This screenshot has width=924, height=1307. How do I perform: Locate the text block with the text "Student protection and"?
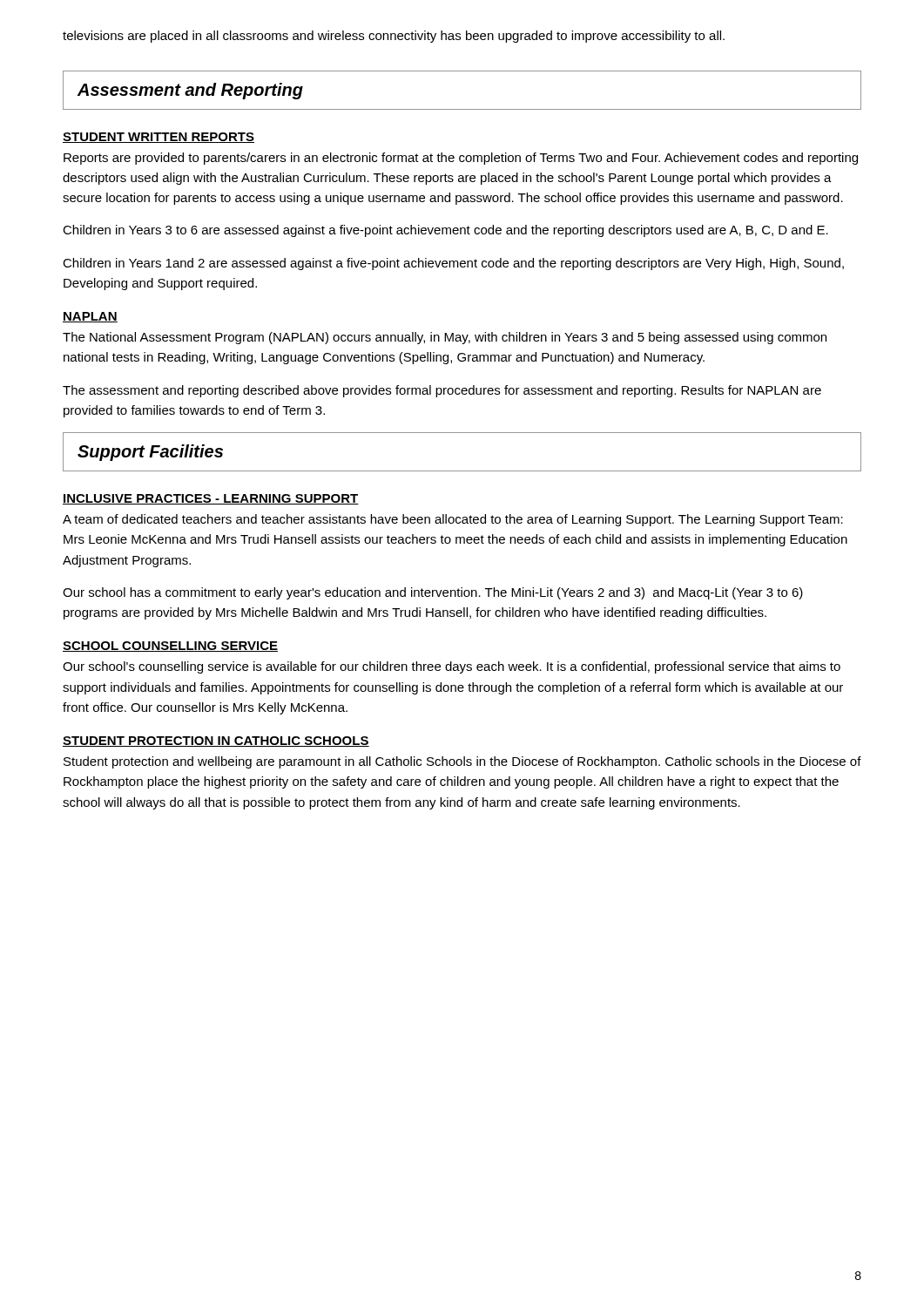coord(462,781)
